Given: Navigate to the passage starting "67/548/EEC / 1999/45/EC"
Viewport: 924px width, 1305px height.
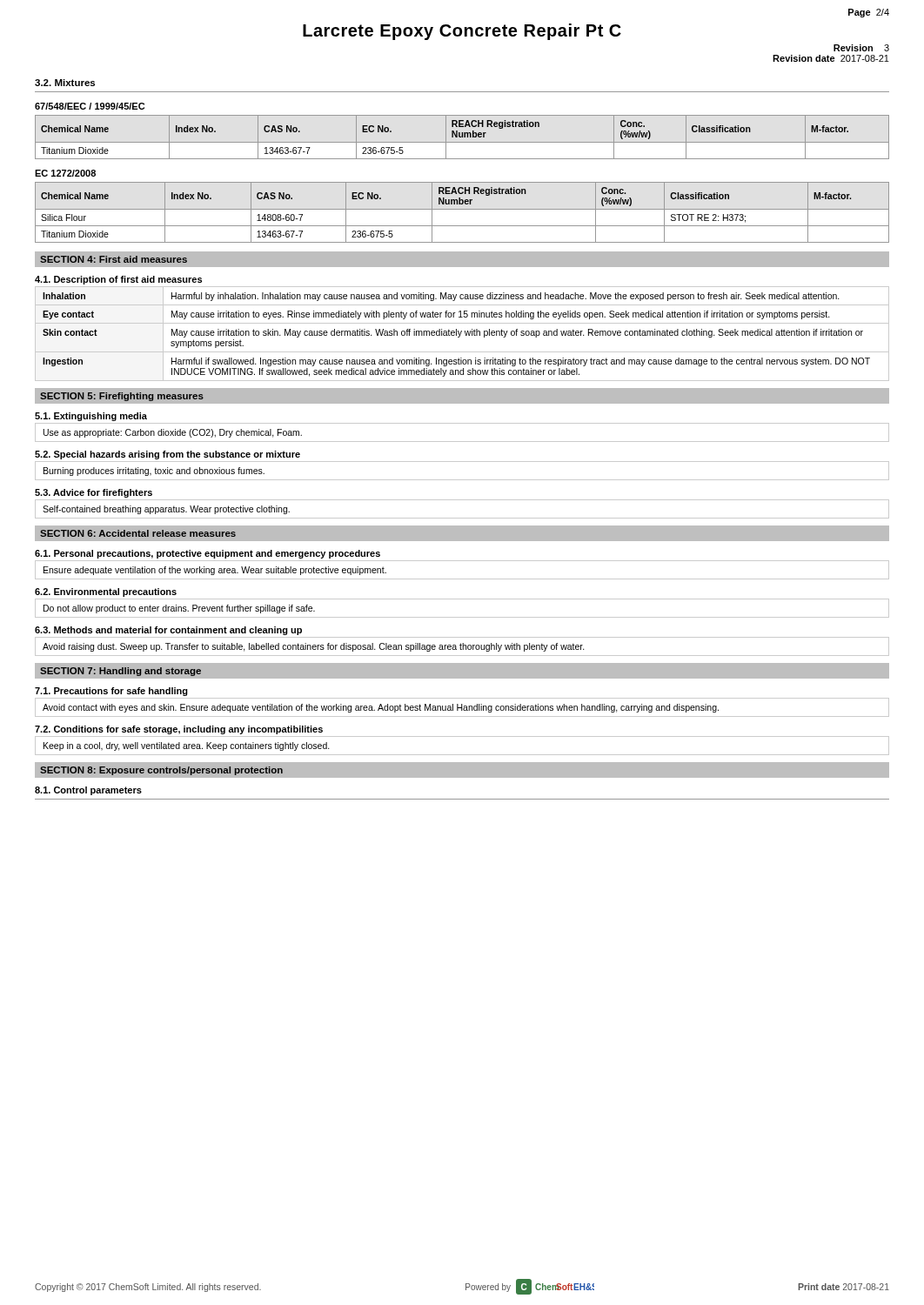Looking at the screenshot, I should [90, 106].
